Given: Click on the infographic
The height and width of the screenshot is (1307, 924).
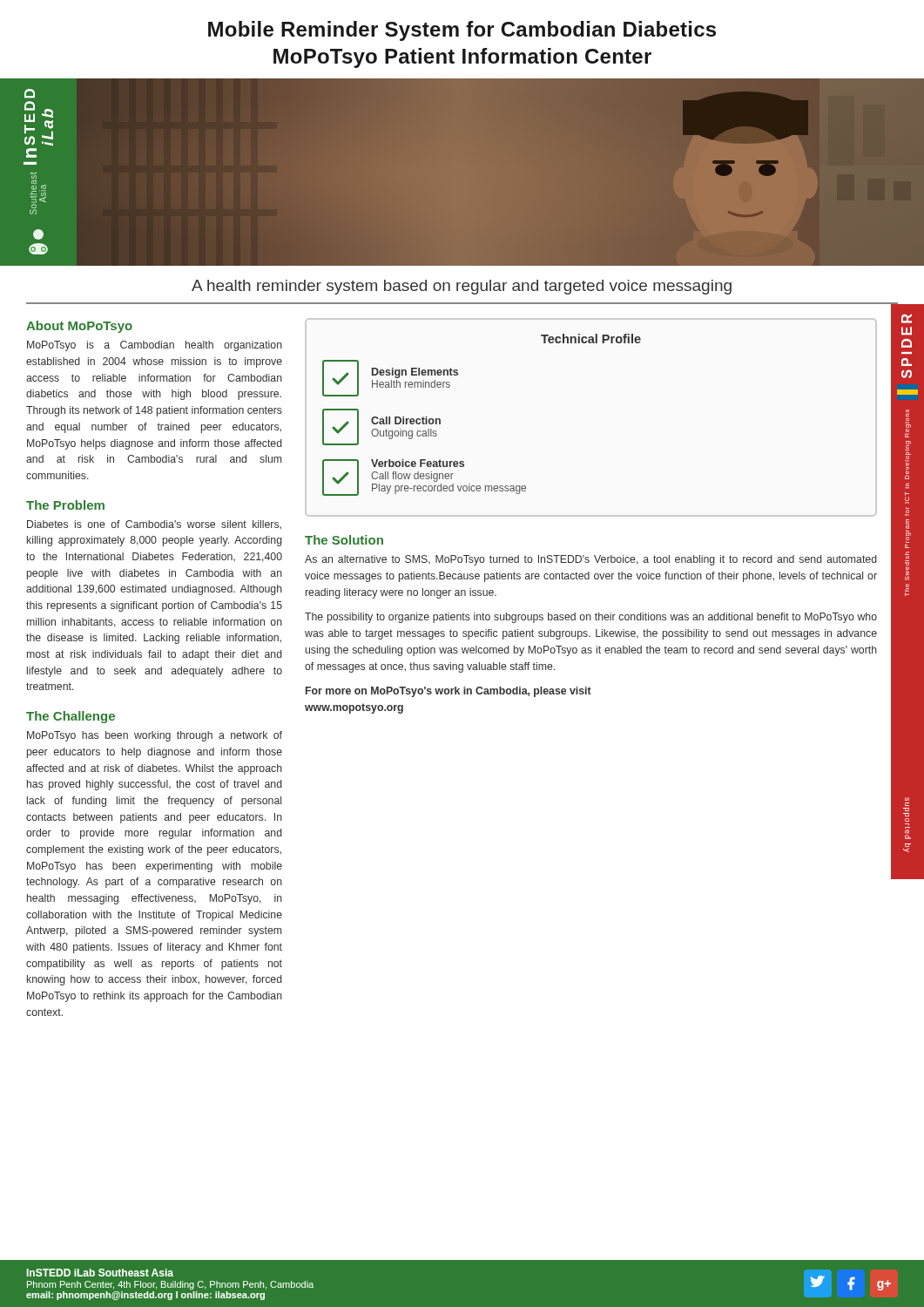Looking at the screenshot, I should (x=591, y=418).
